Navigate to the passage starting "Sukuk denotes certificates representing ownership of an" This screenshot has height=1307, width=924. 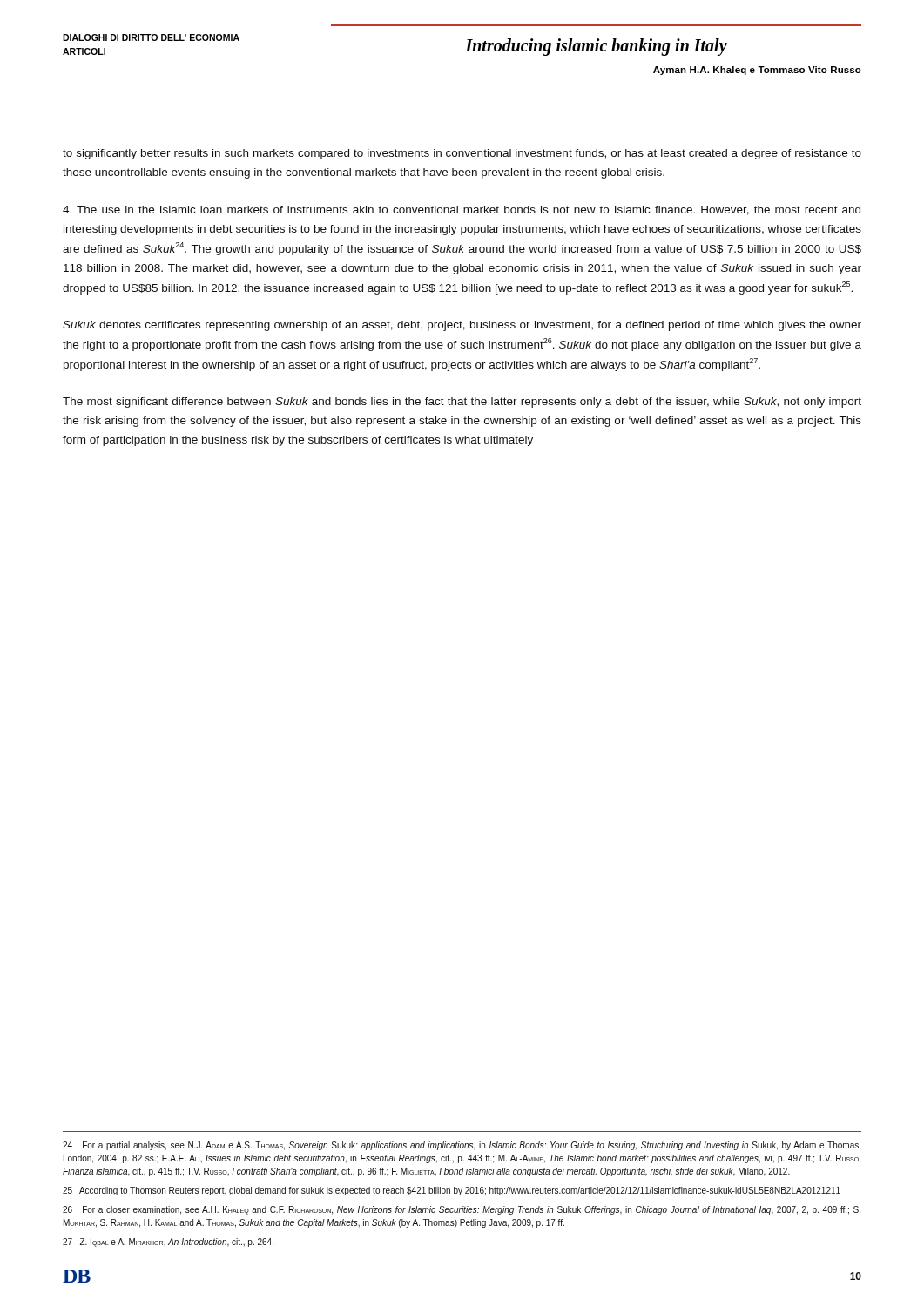point(462,344)
